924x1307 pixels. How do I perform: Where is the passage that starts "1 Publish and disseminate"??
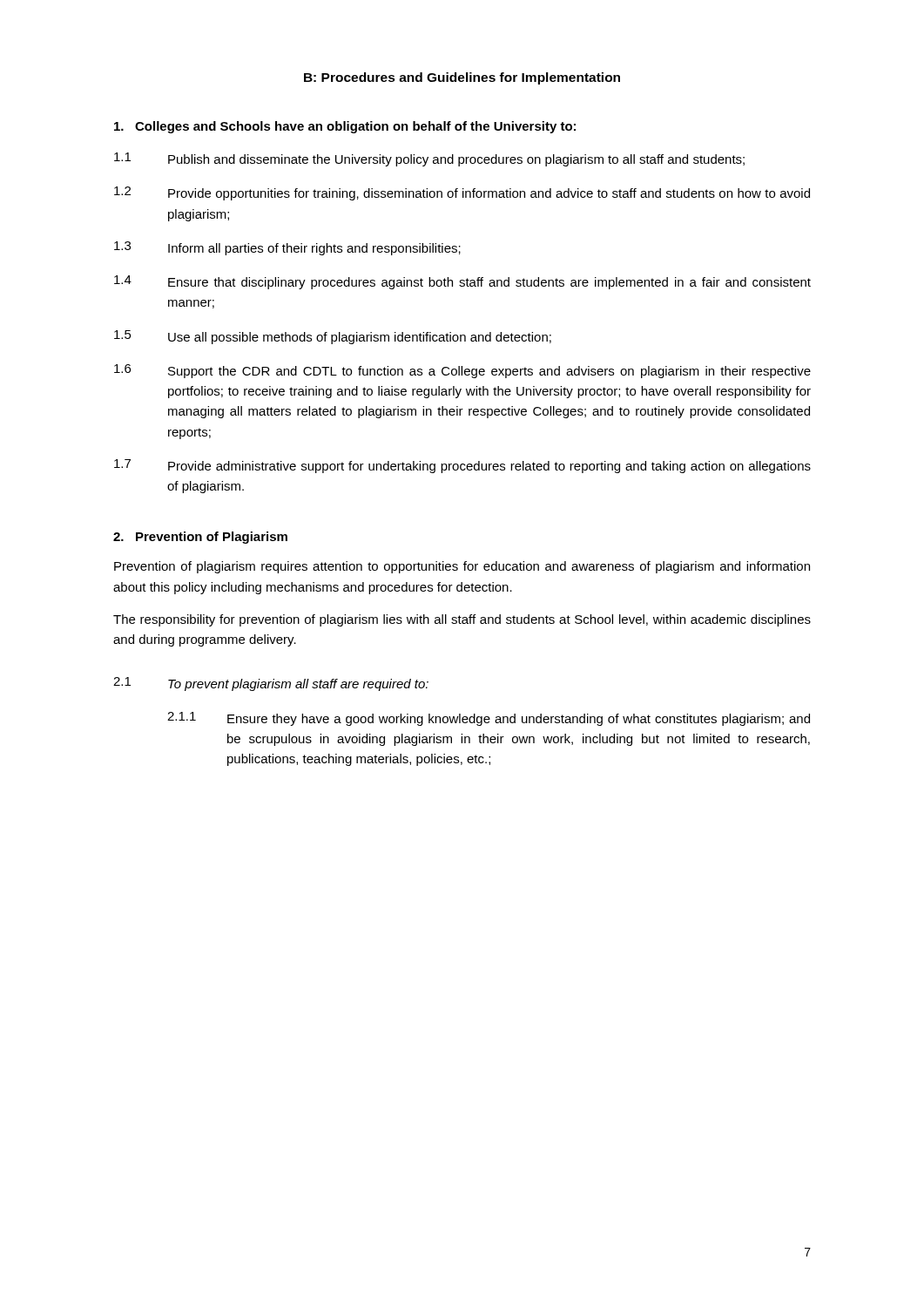coord(462,159)
